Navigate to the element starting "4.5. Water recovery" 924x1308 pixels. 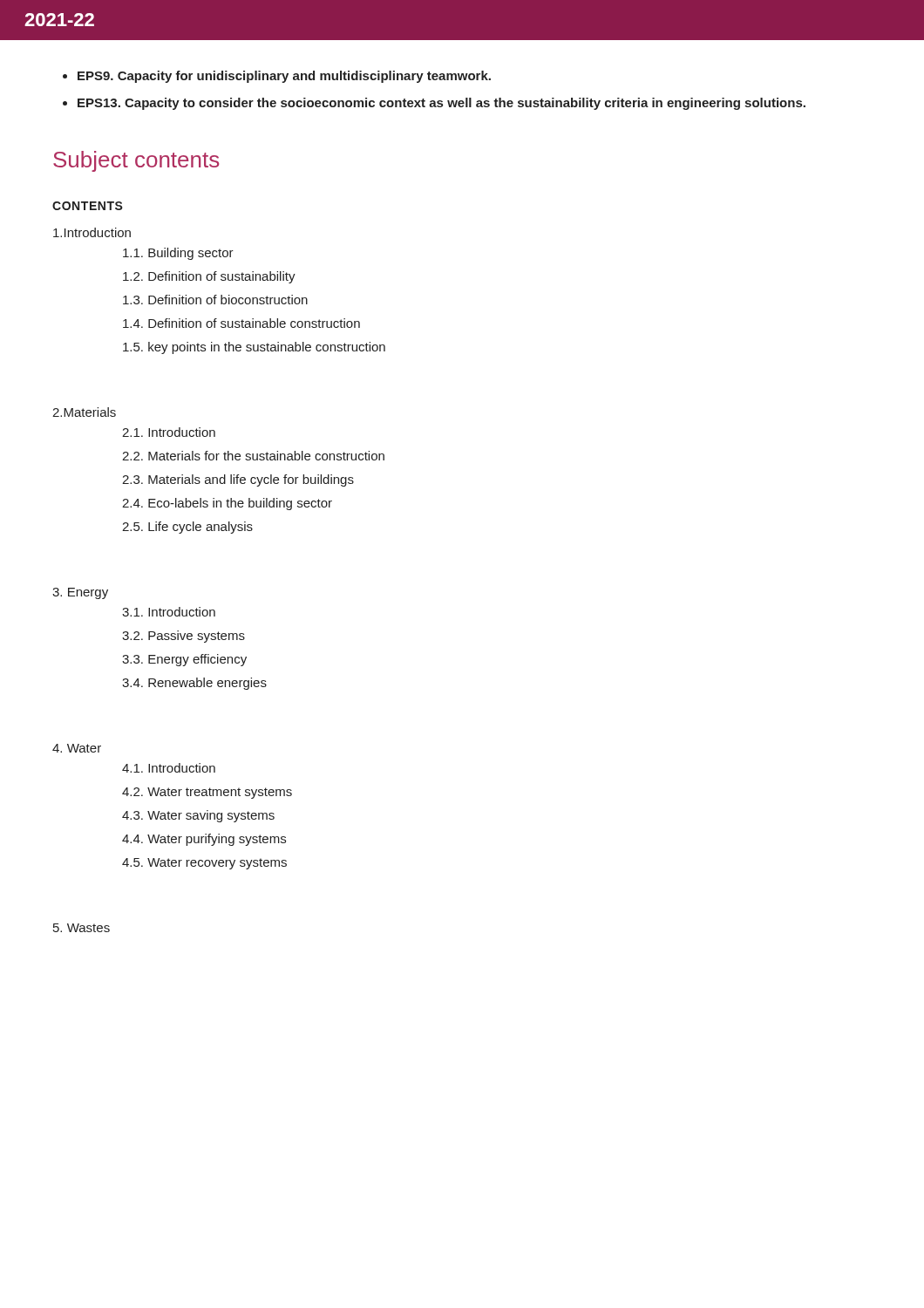pos(205,862)
